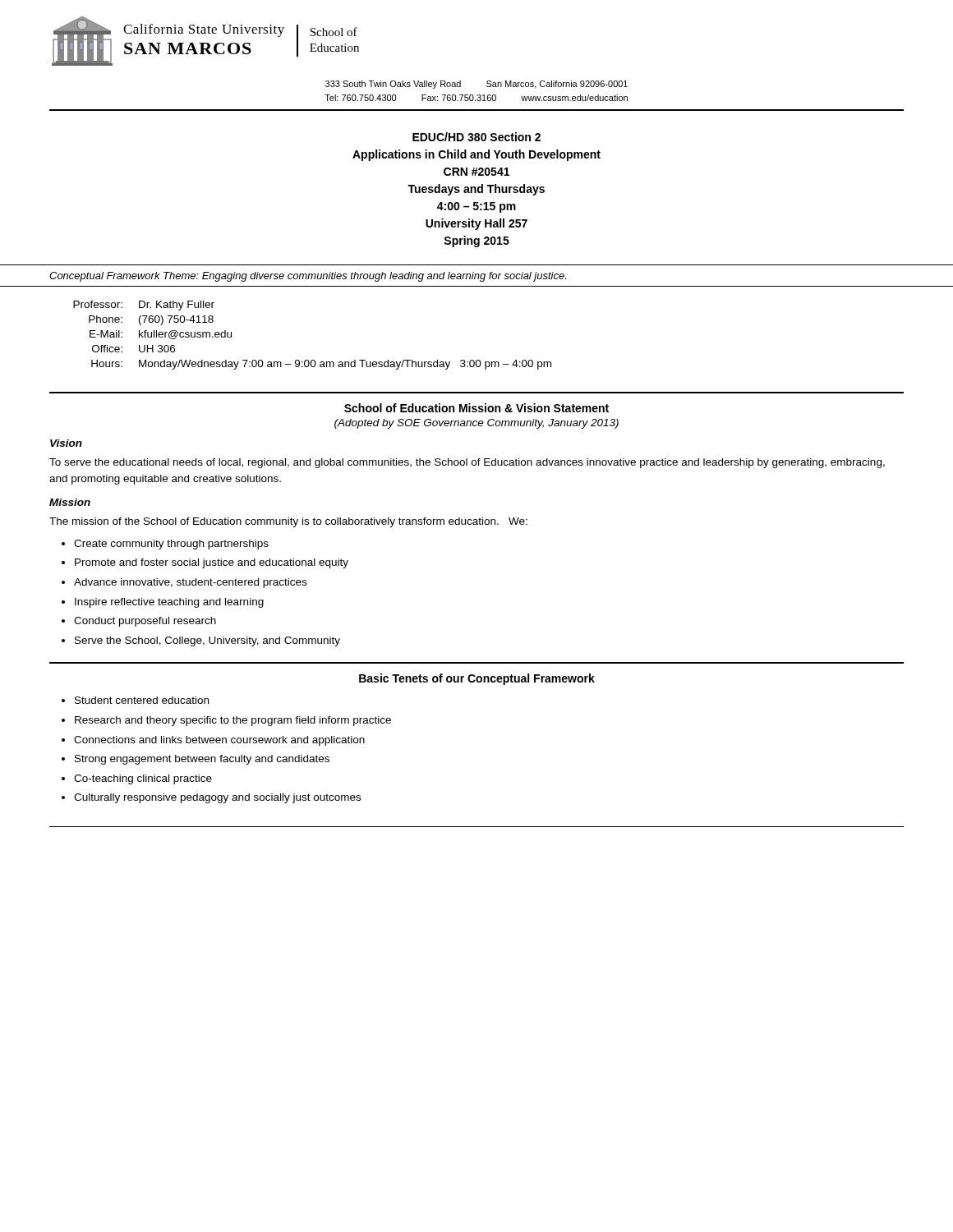Find "School of Education Mission & Vision Statement" on this page
The height and width of the screenshot is (1232, 953).
tap(476, 408)
